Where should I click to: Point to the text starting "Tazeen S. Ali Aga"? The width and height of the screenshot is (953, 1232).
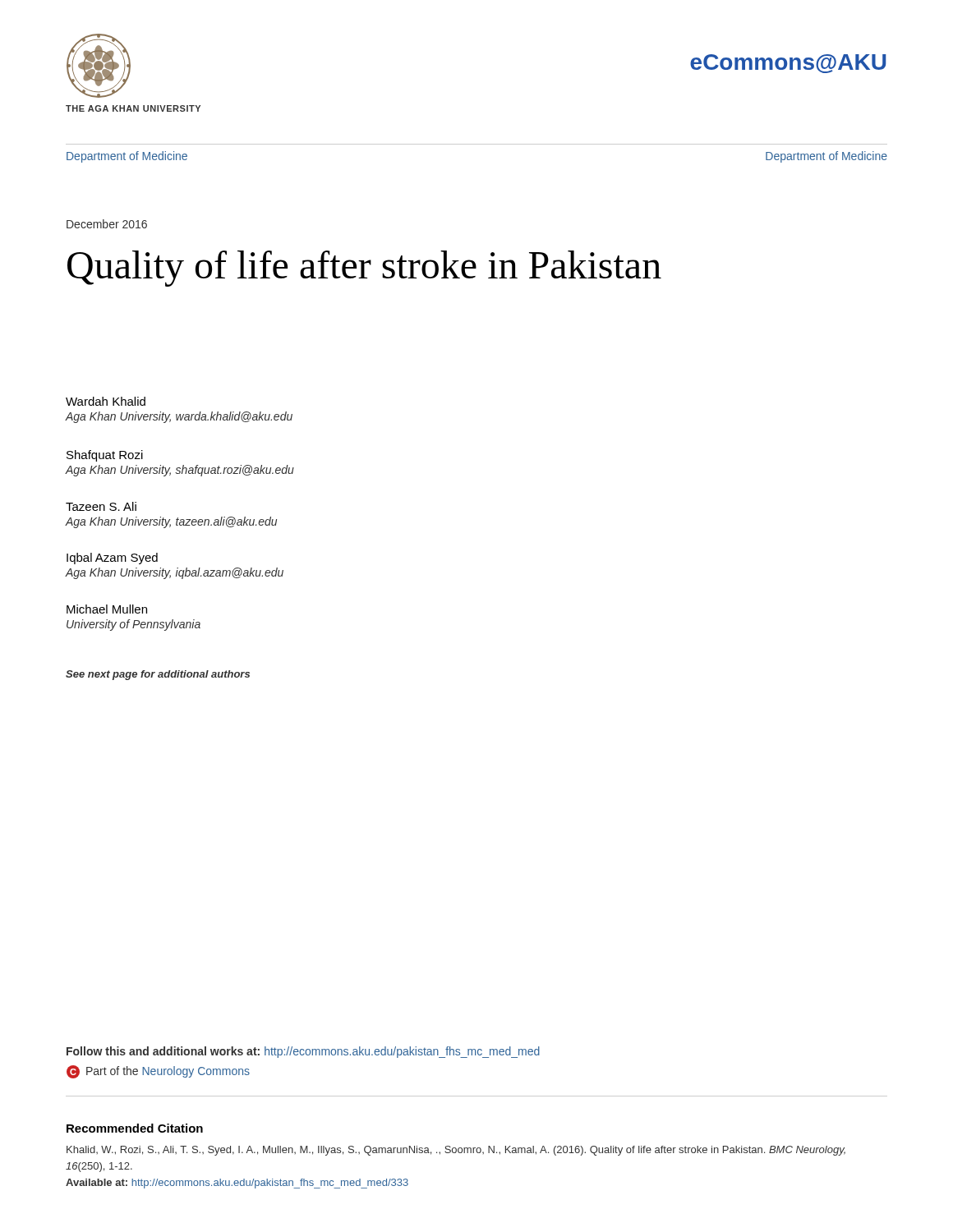(x=101, y=506)
